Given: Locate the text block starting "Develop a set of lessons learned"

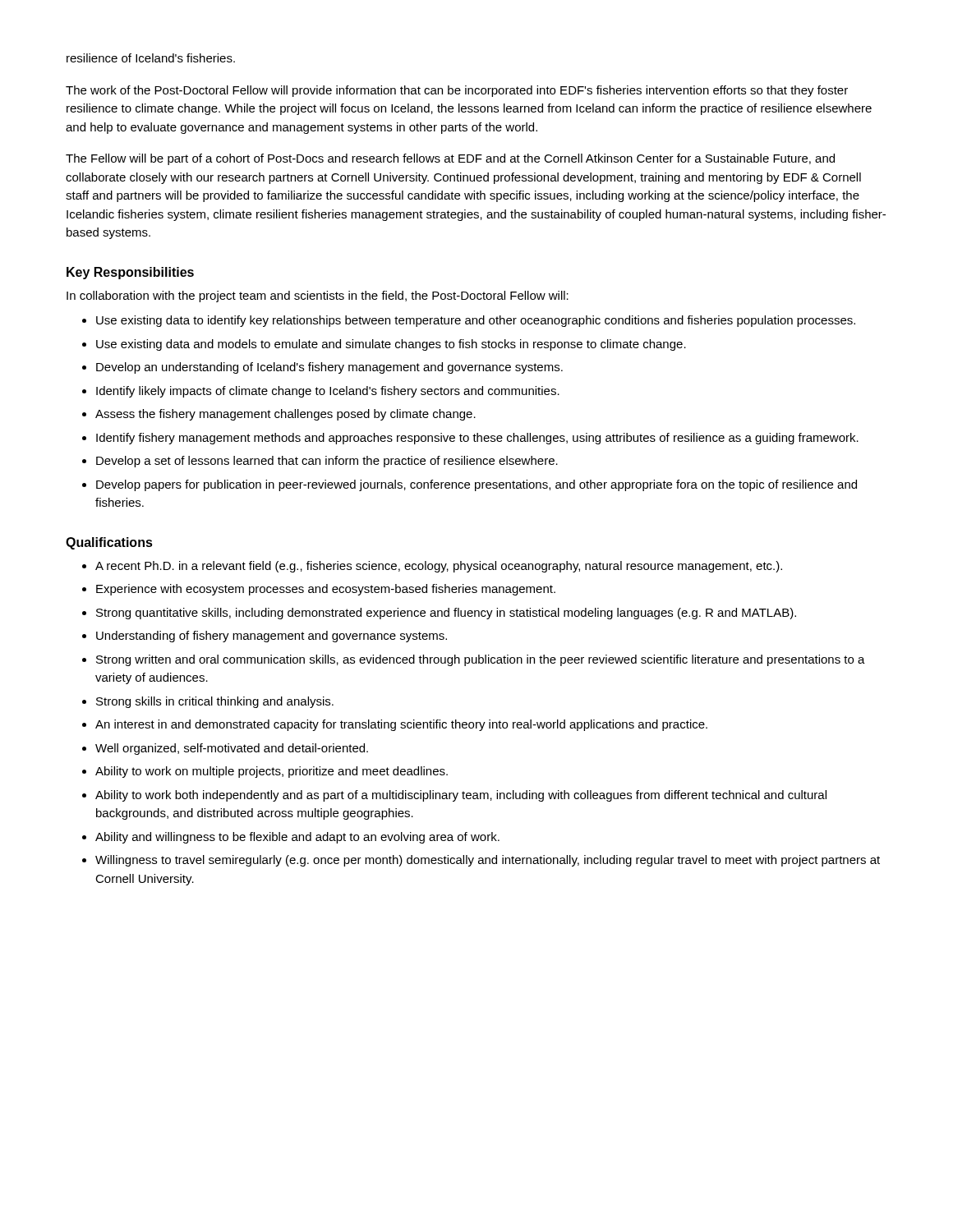Looking at the screenshot, I should point(327,460).
